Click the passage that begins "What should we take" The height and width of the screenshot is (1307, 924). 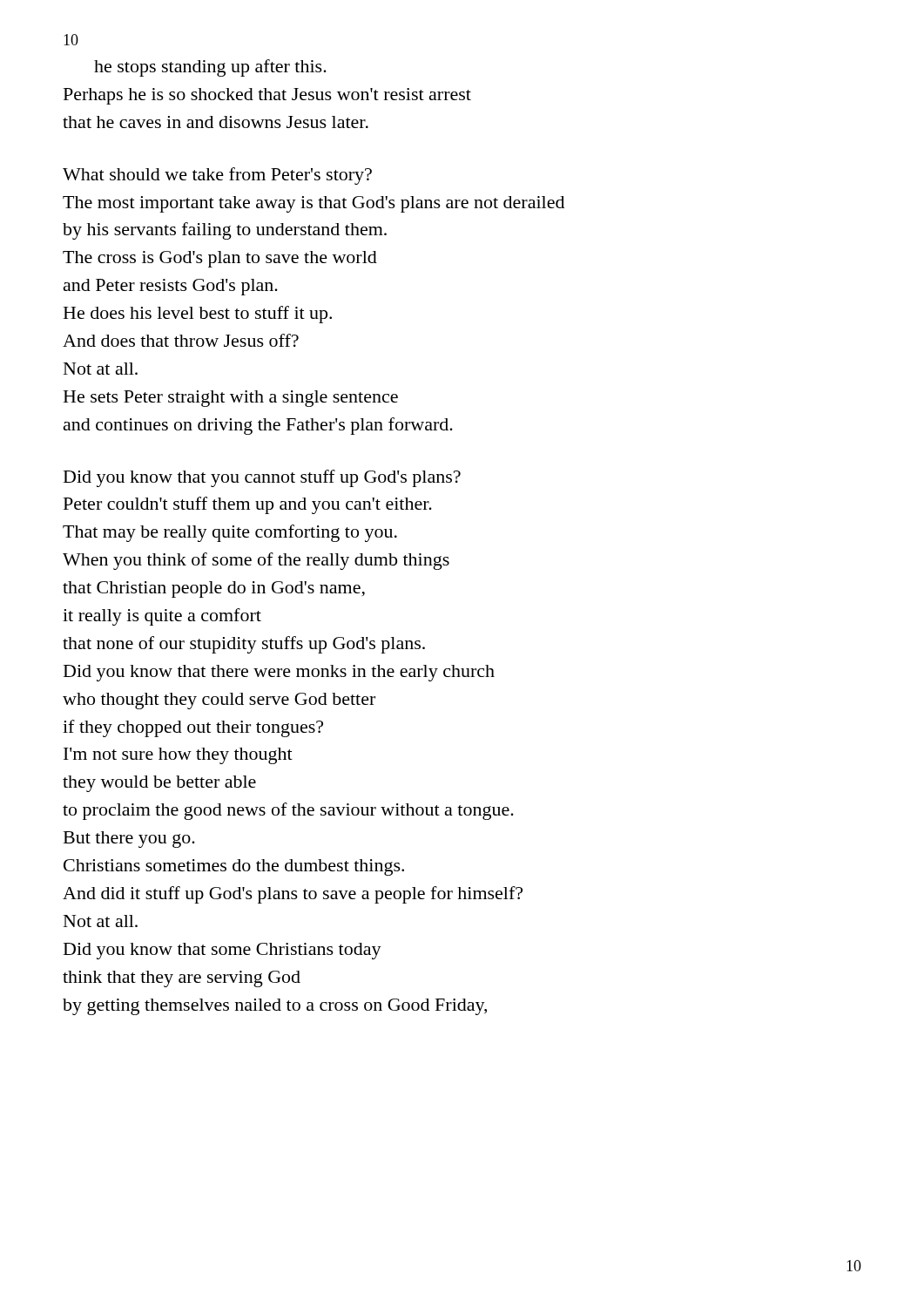click(x=217, y=176)
